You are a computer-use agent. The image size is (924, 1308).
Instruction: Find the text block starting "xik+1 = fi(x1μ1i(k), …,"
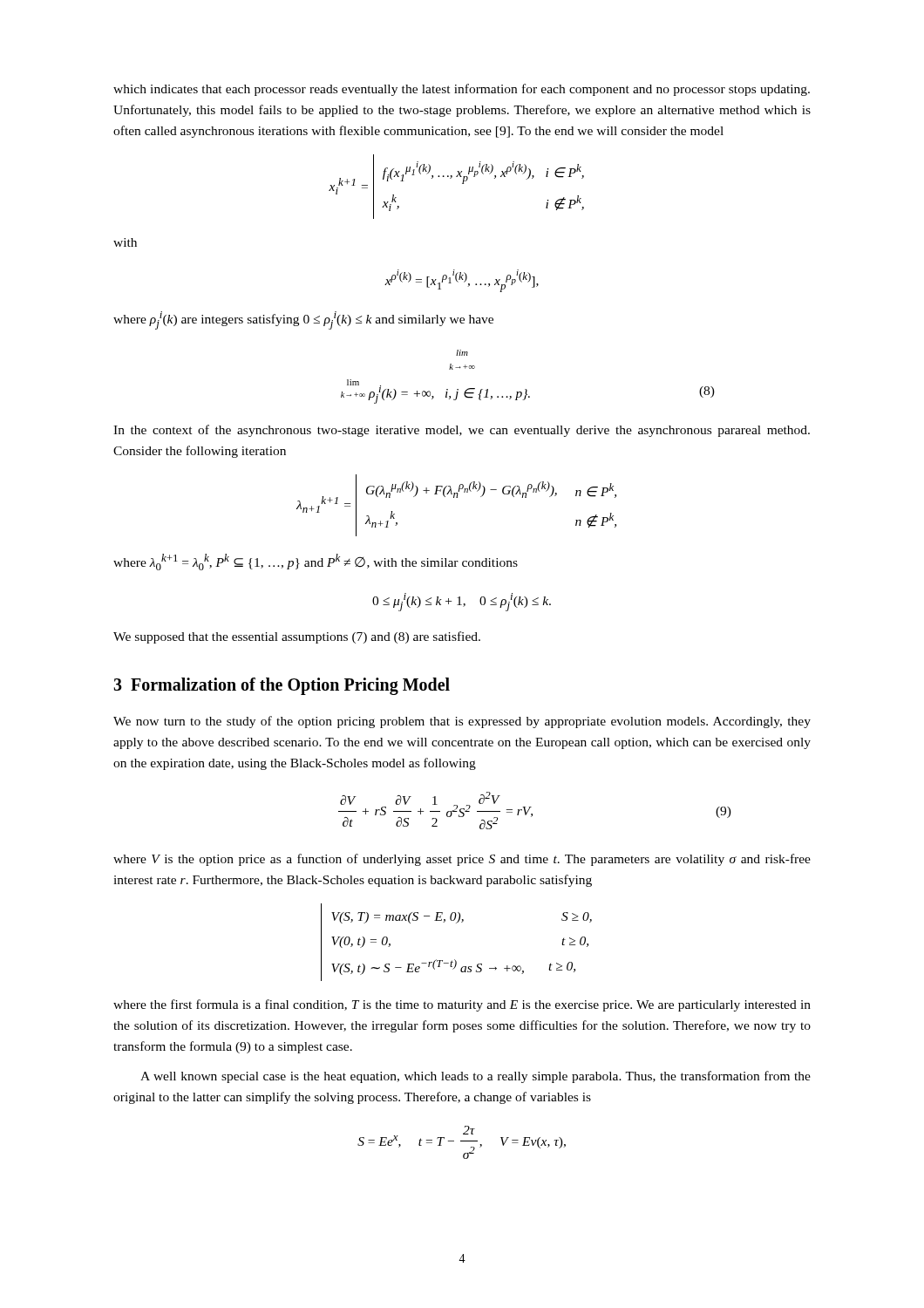462,187
